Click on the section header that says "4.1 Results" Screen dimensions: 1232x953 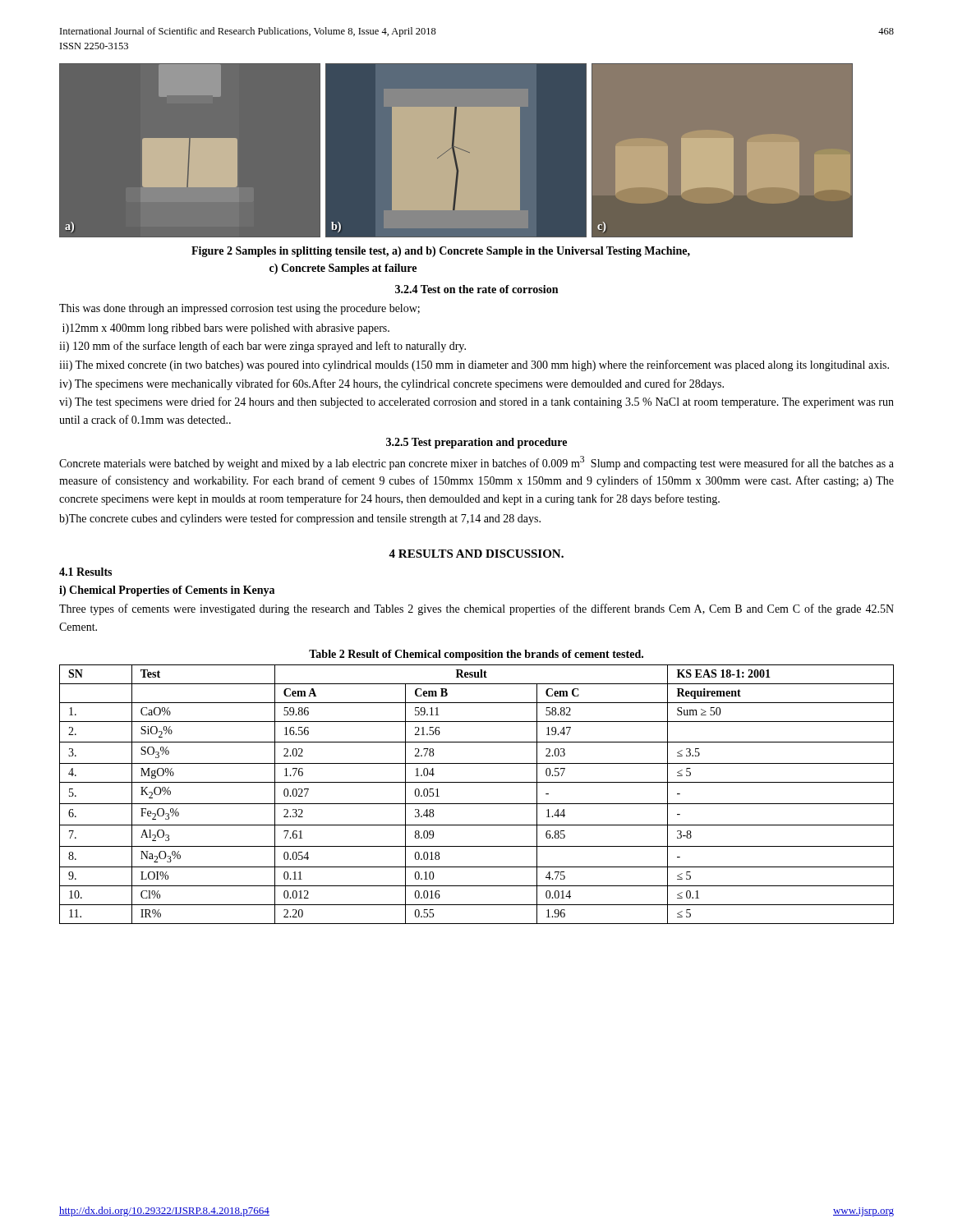pyautogui.click(x=86, y=572)
